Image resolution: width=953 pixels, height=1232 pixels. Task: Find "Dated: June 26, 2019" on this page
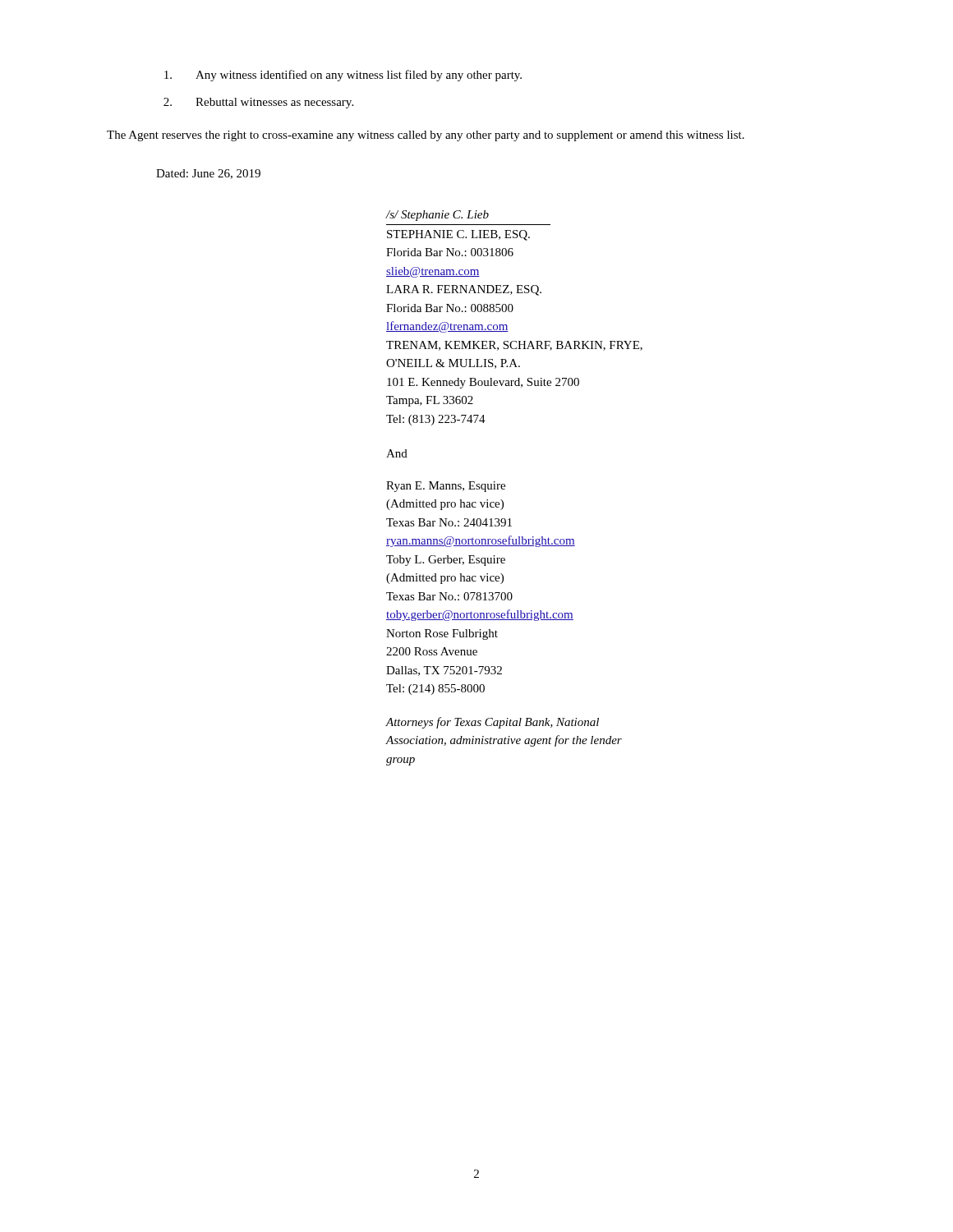(208, 173)
